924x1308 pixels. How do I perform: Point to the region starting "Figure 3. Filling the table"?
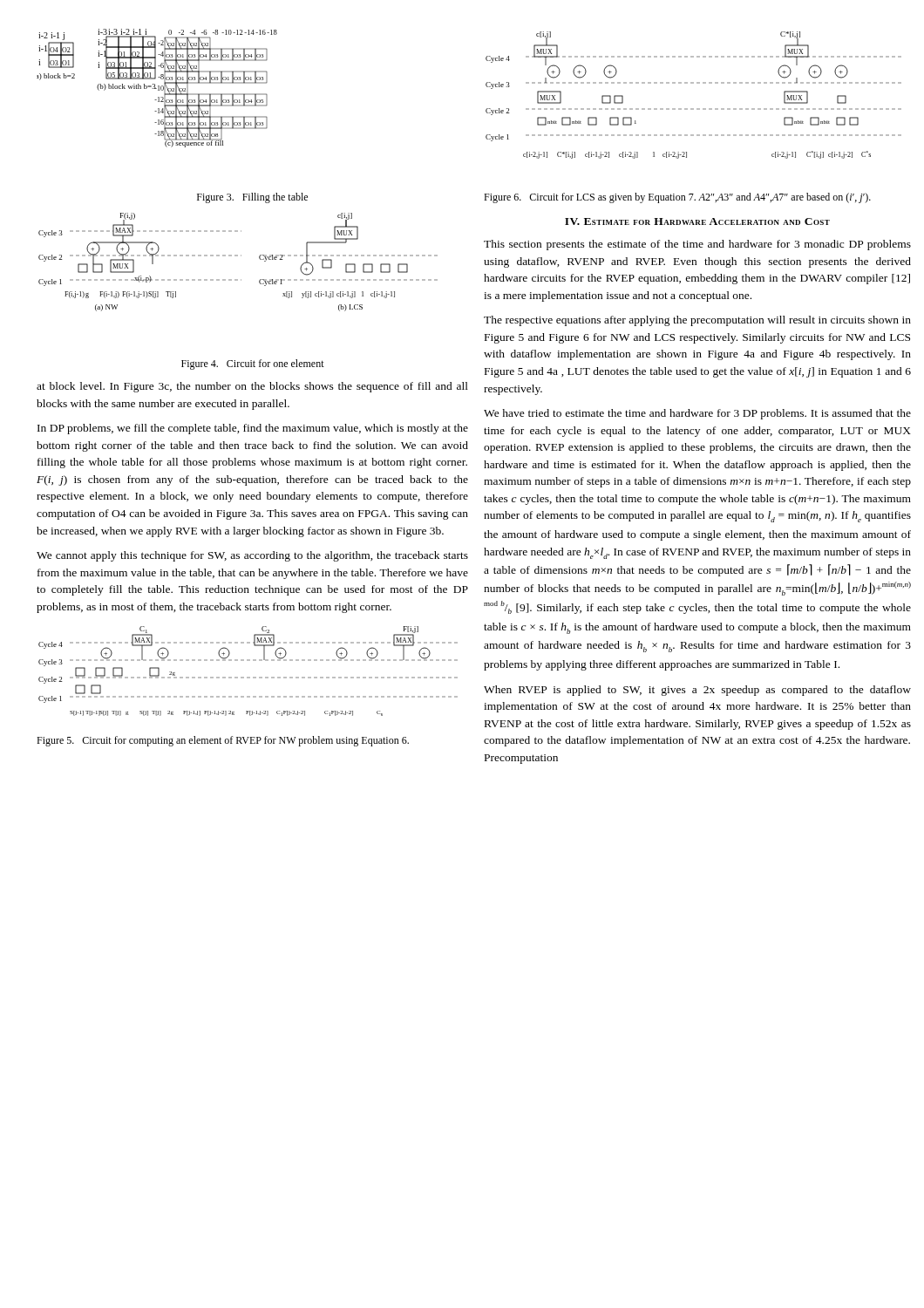(252, 197)
